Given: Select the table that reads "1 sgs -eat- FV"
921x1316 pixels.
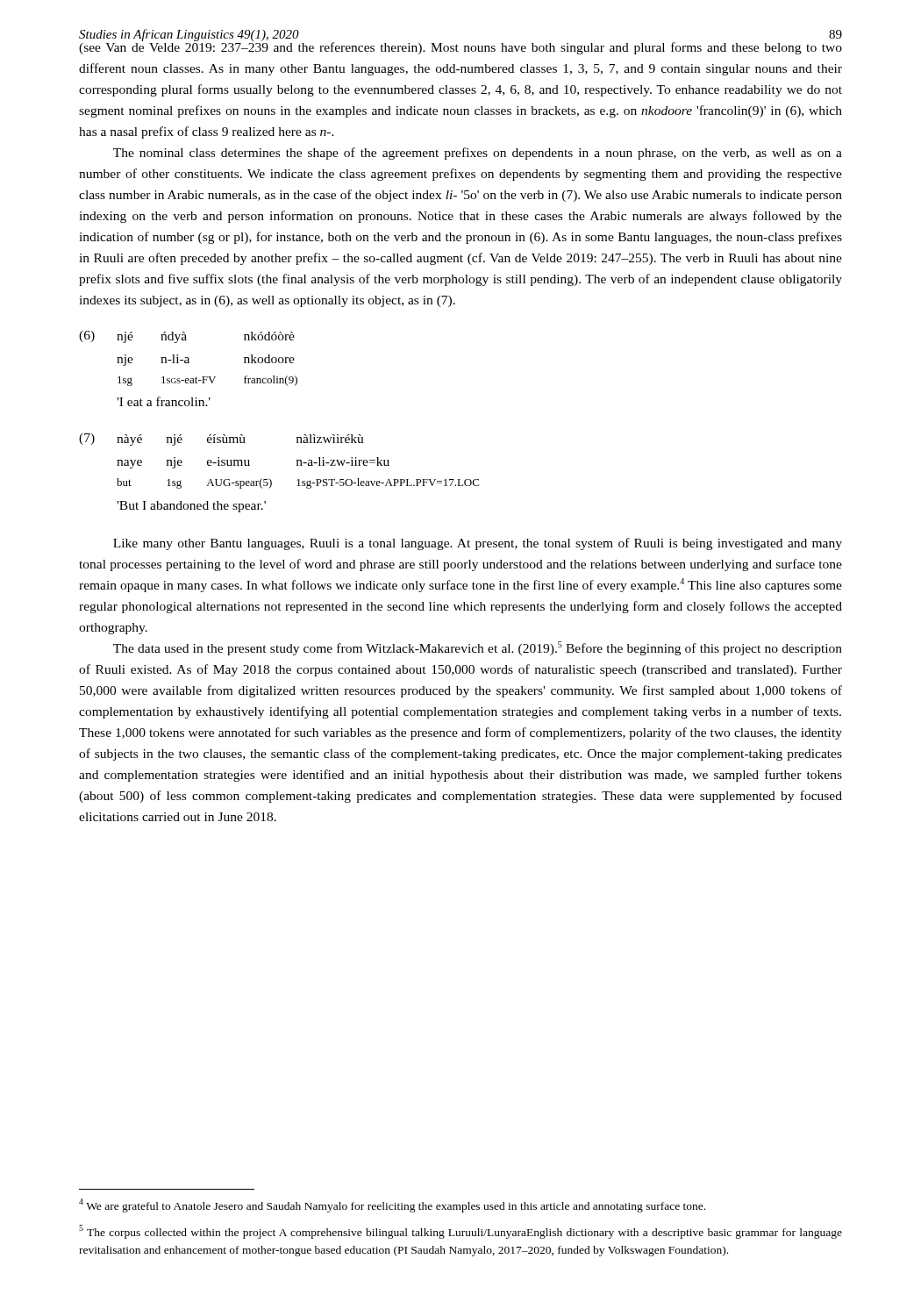Looking at the screenshot, I should pyautogui.click(x=460, y=369).
